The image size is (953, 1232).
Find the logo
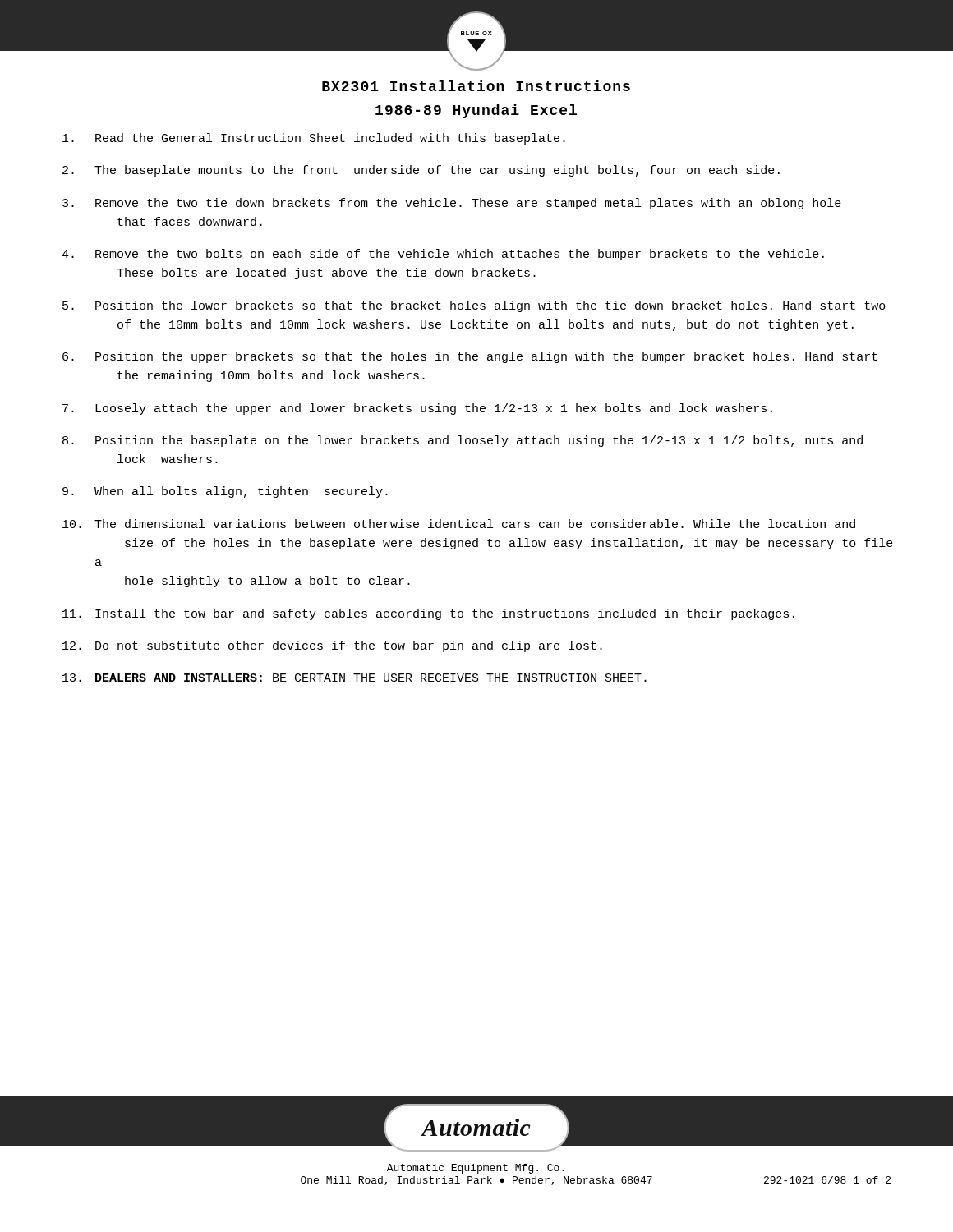pyautogui.click(x=476, y=1128)
